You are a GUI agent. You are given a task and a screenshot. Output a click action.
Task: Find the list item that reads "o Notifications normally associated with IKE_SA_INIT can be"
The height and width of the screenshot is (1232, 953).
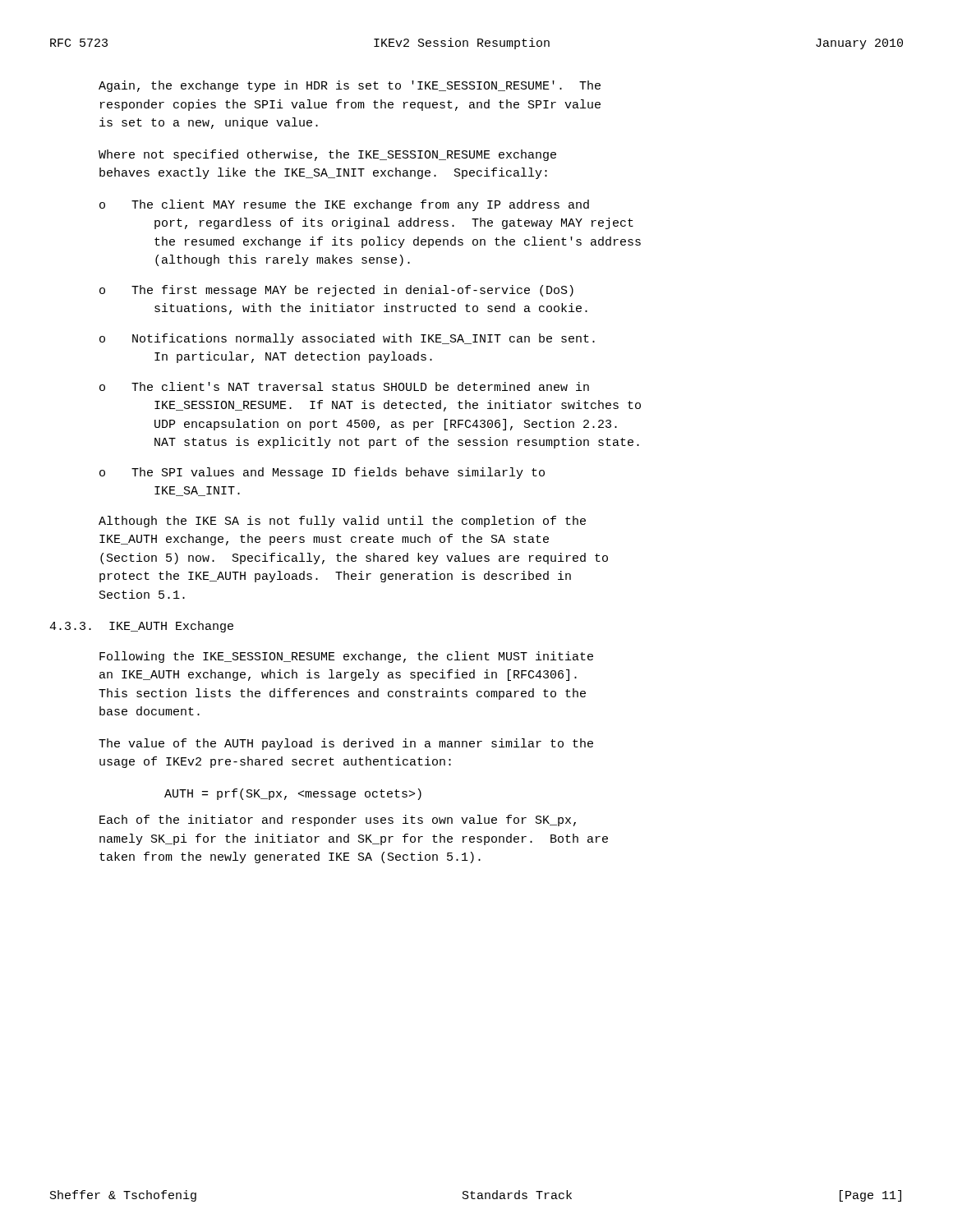coord(501,349)
